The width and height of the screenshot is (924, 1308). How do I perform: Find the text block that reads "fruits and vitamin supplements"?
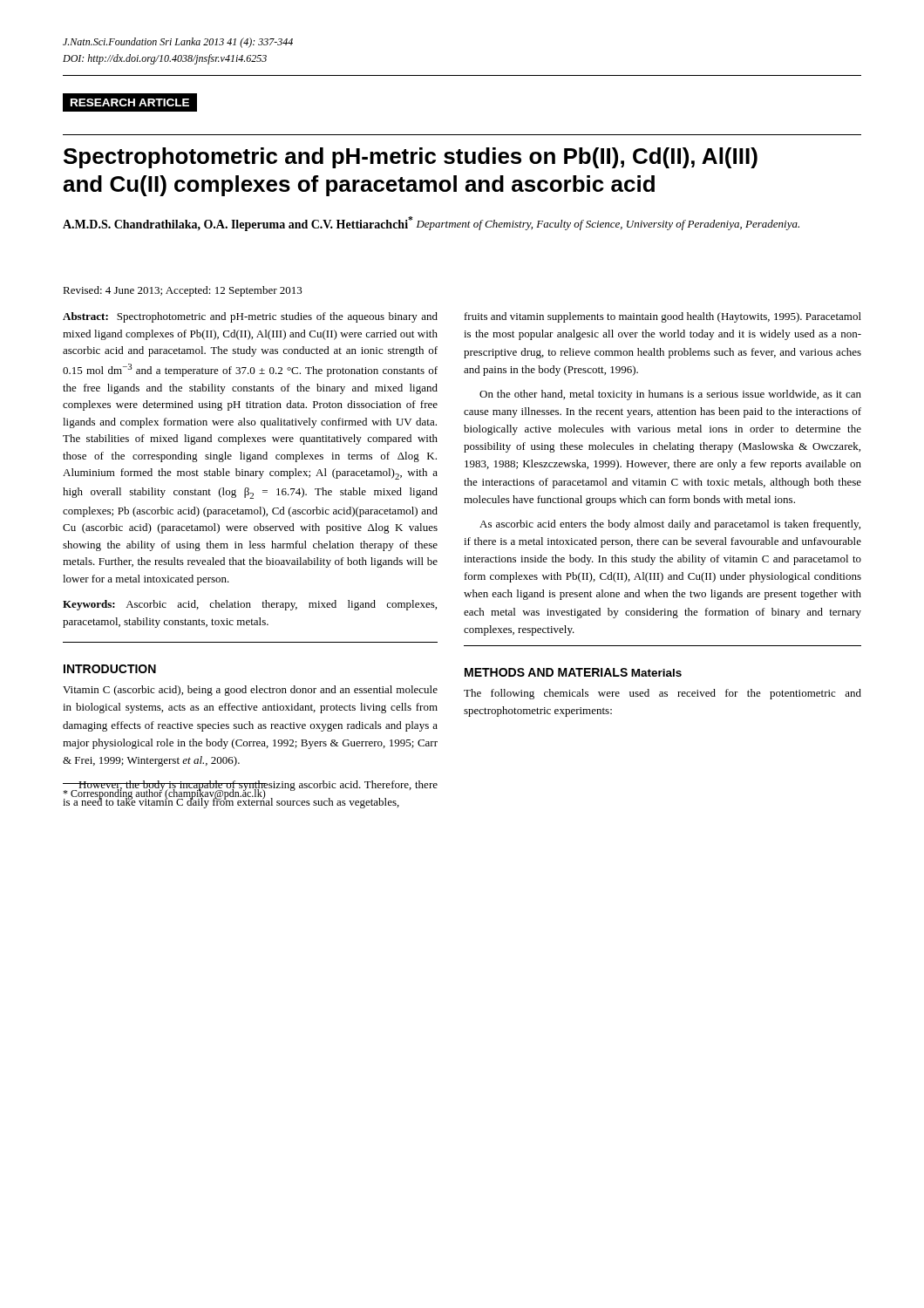[x=663, y=343]
